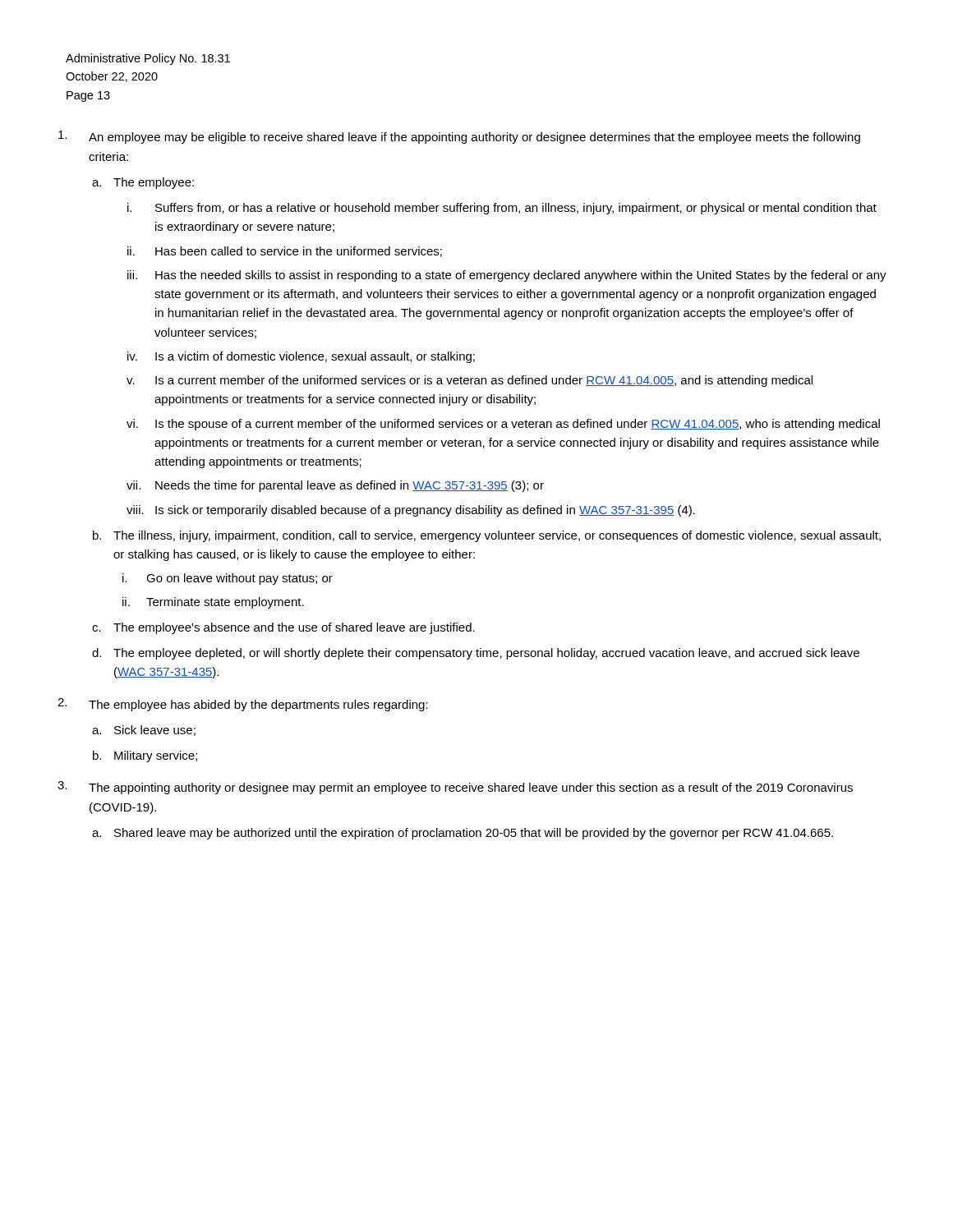
Task: Select the passage starting "Is sick or temporarily disabled because"
Action: click(425, 509)
